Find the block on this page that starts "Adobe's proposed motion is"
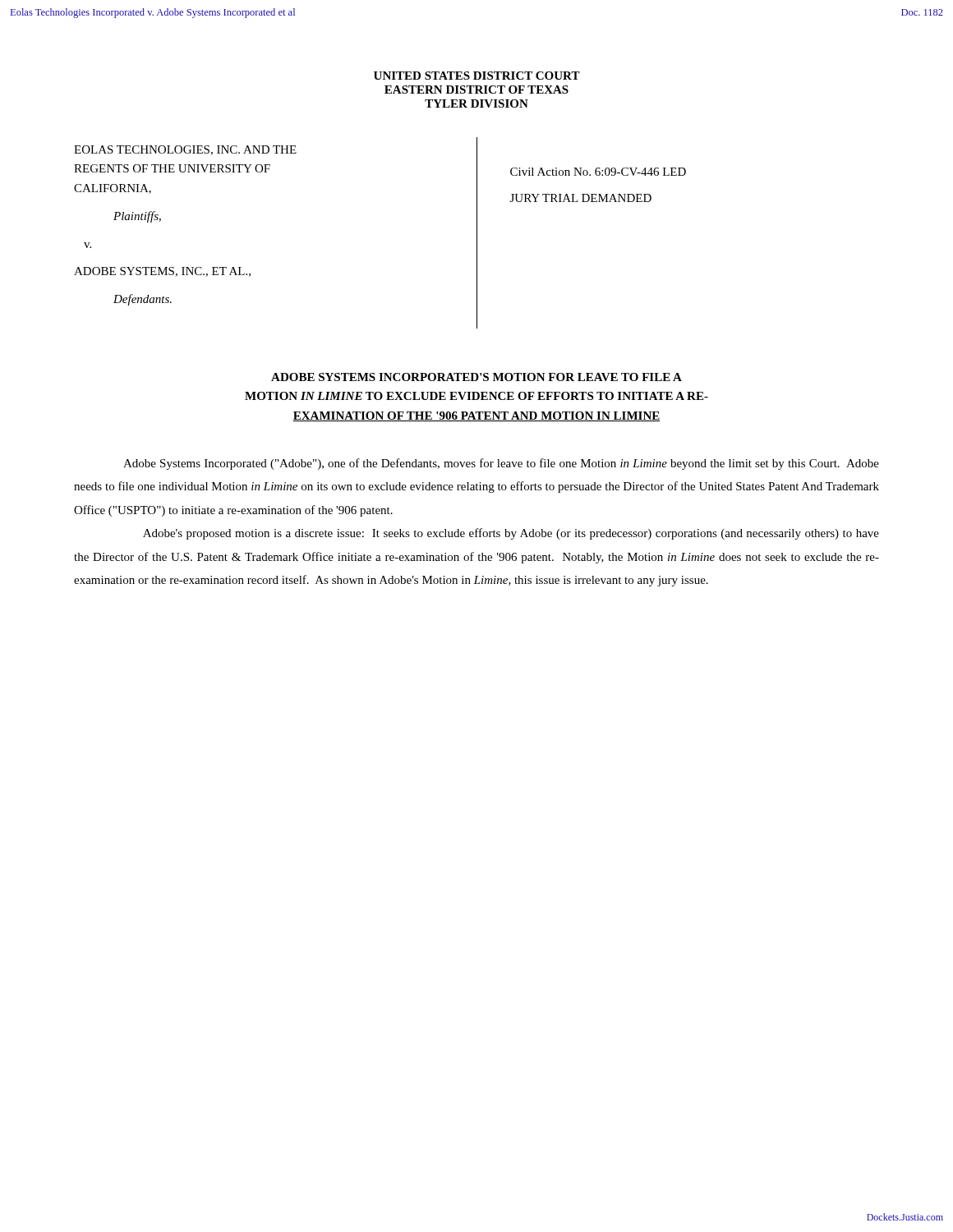953x1232 pixels. coord(476,557)
